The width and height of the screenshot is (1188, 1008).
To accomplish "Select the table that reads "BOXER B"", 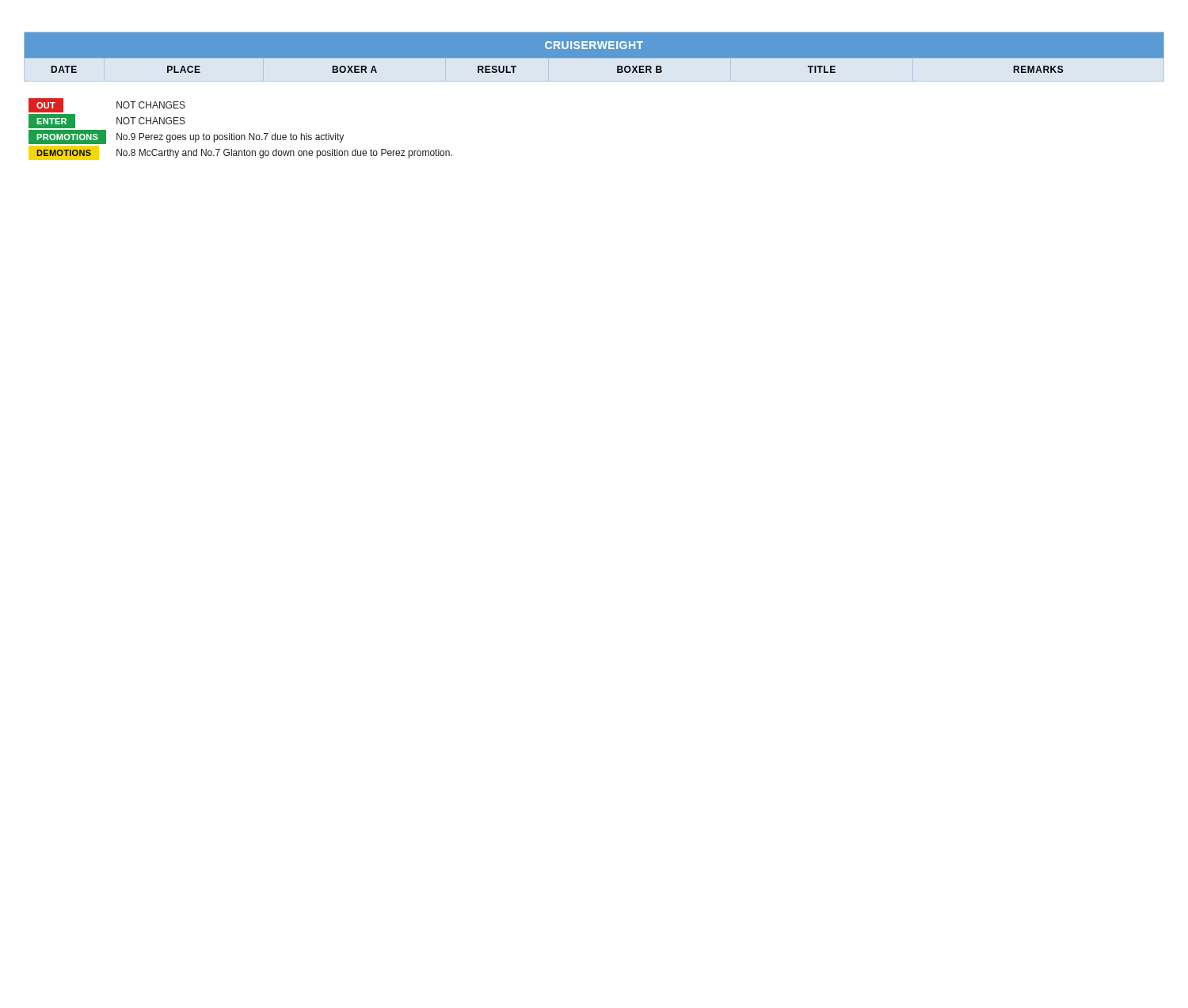I will pos(594,57).
